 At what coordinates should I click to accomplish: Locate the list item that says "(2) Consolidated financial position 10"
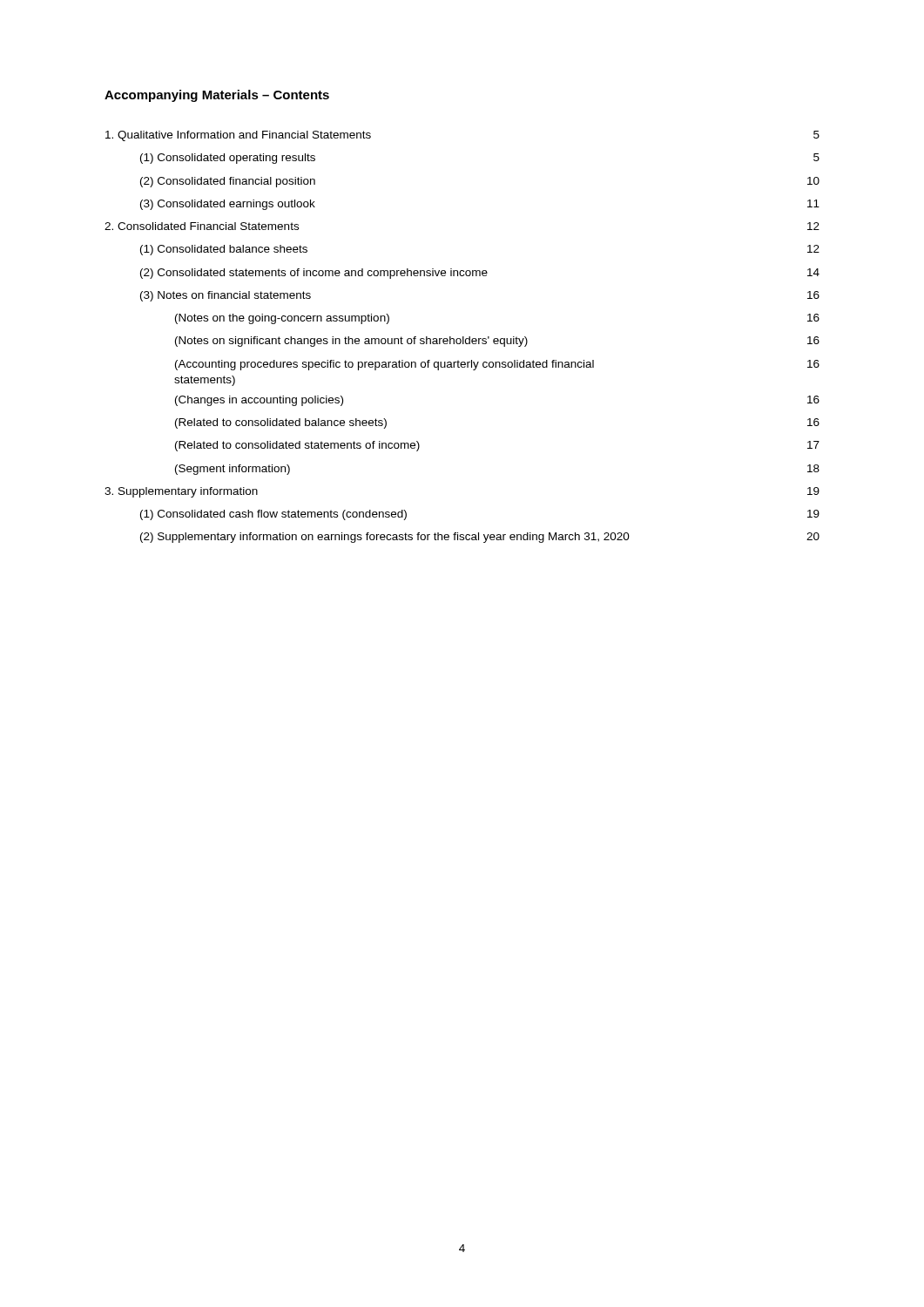230,182
